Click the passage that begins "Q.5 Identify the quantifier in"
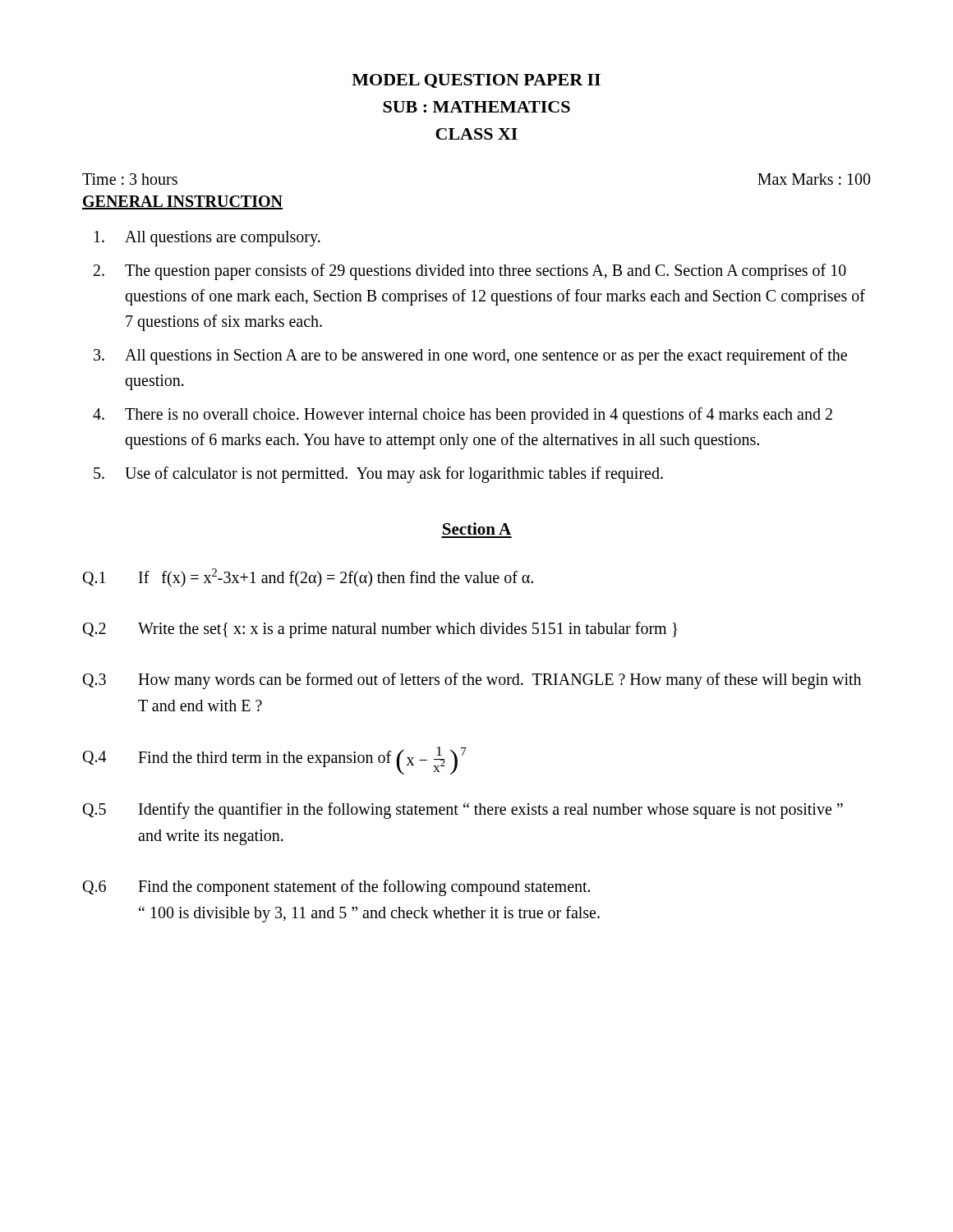 point(476,822)
